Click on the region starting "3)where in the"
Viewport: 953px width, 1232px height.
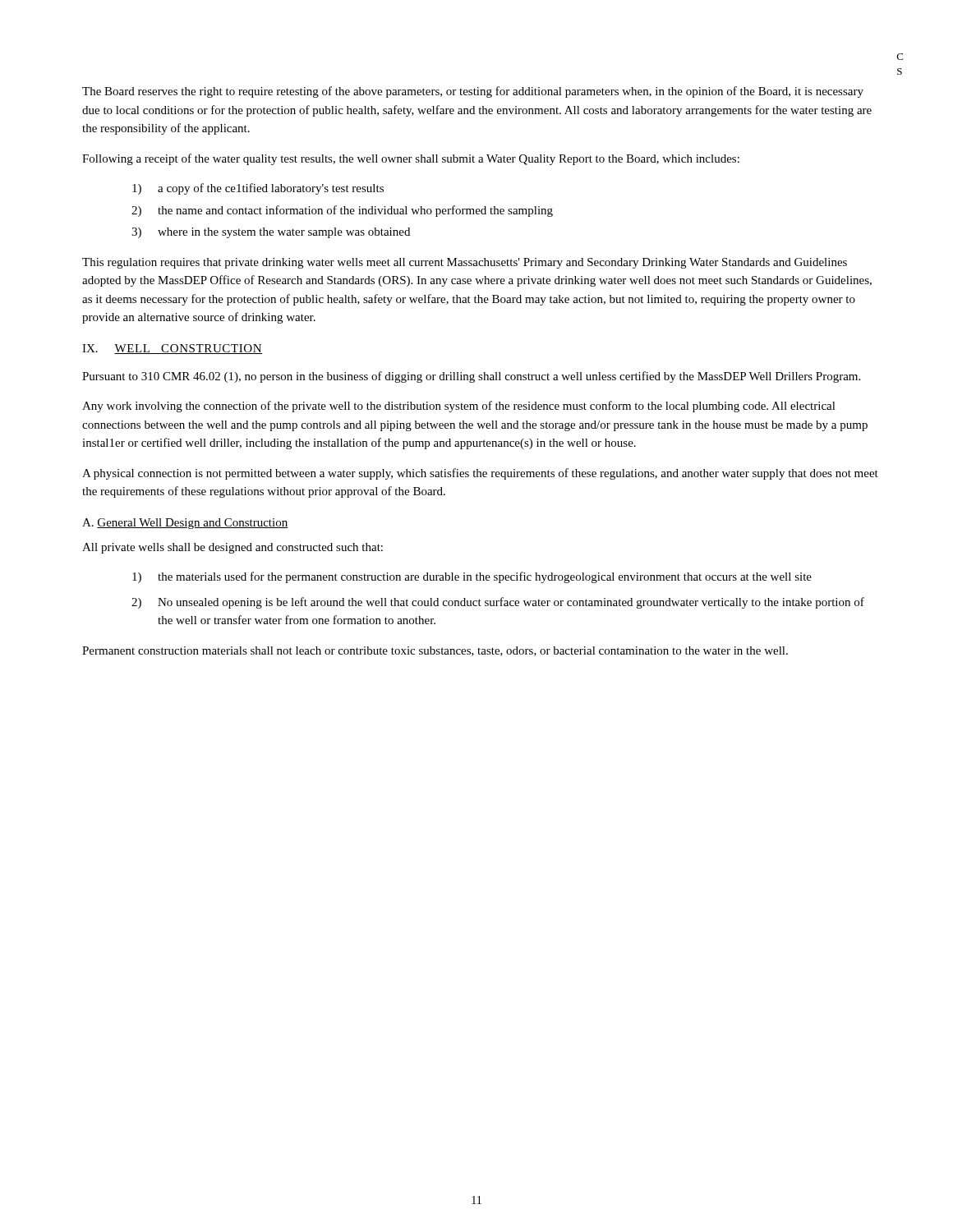[271, 232]
